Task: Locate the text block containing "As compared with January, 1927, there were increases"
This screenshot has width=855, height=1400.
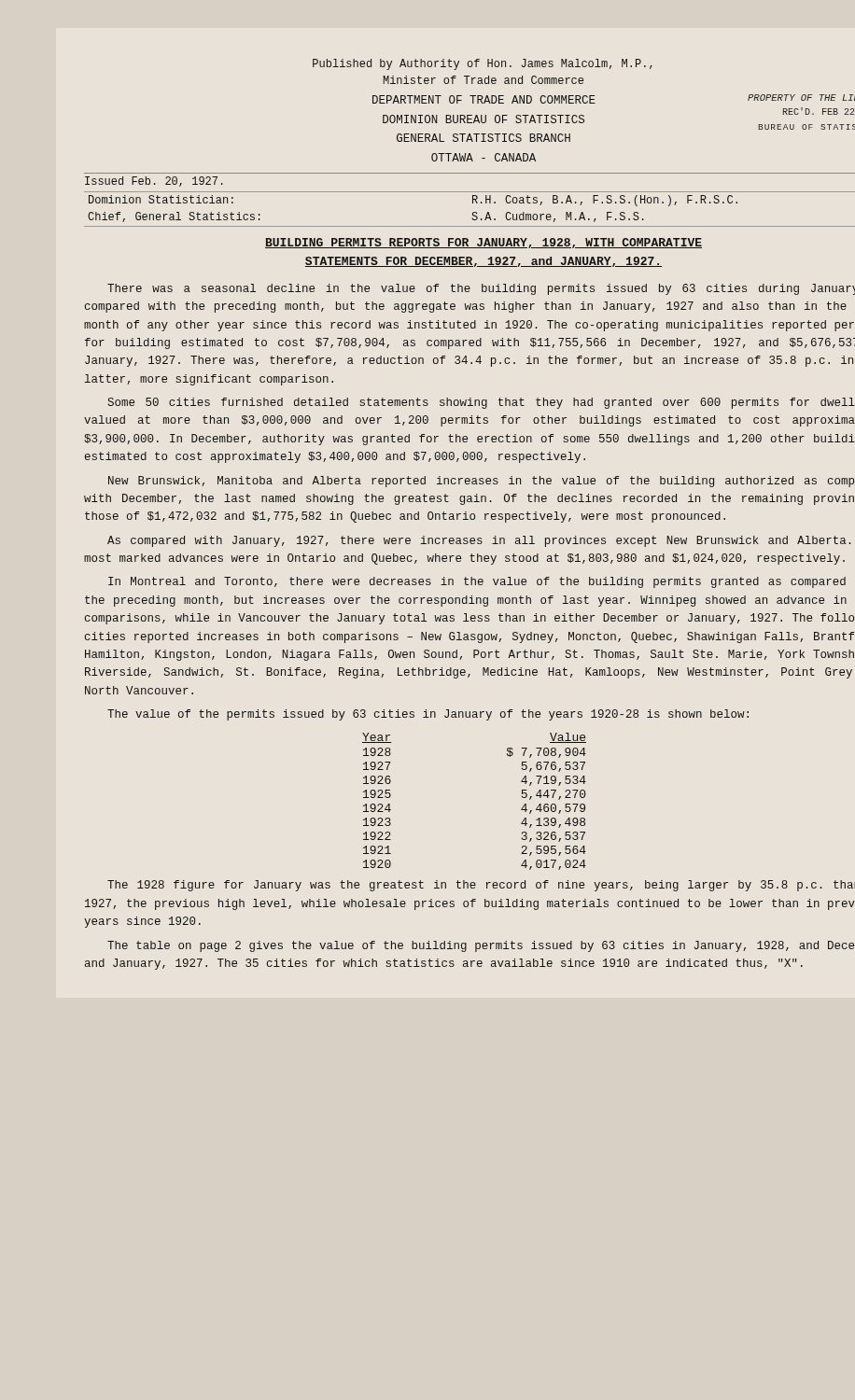Action: (470, 550)
